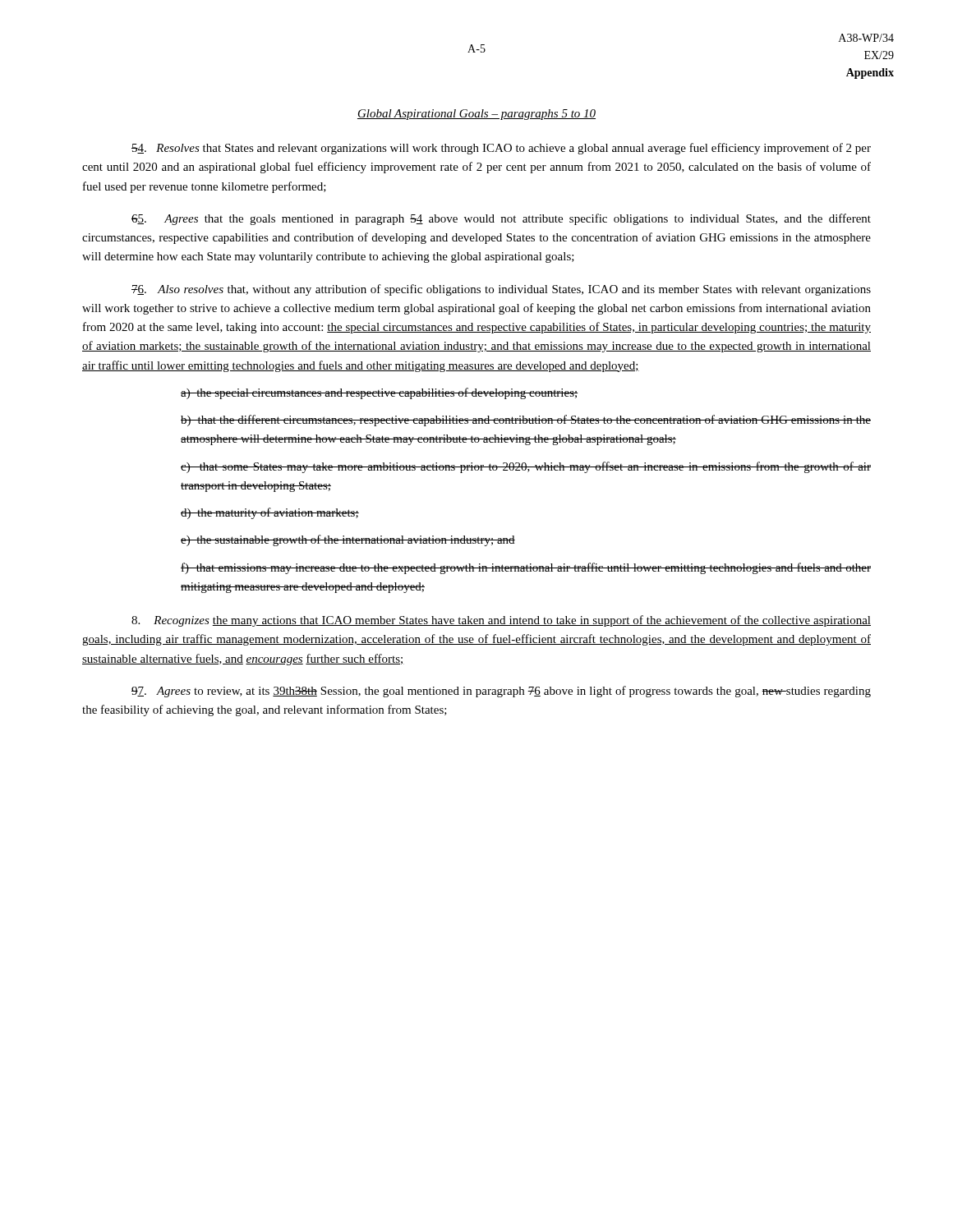Find the text block that says "Also resolves that, without"
Viewport: 953px width, 1232px height.
coord(476,327)
